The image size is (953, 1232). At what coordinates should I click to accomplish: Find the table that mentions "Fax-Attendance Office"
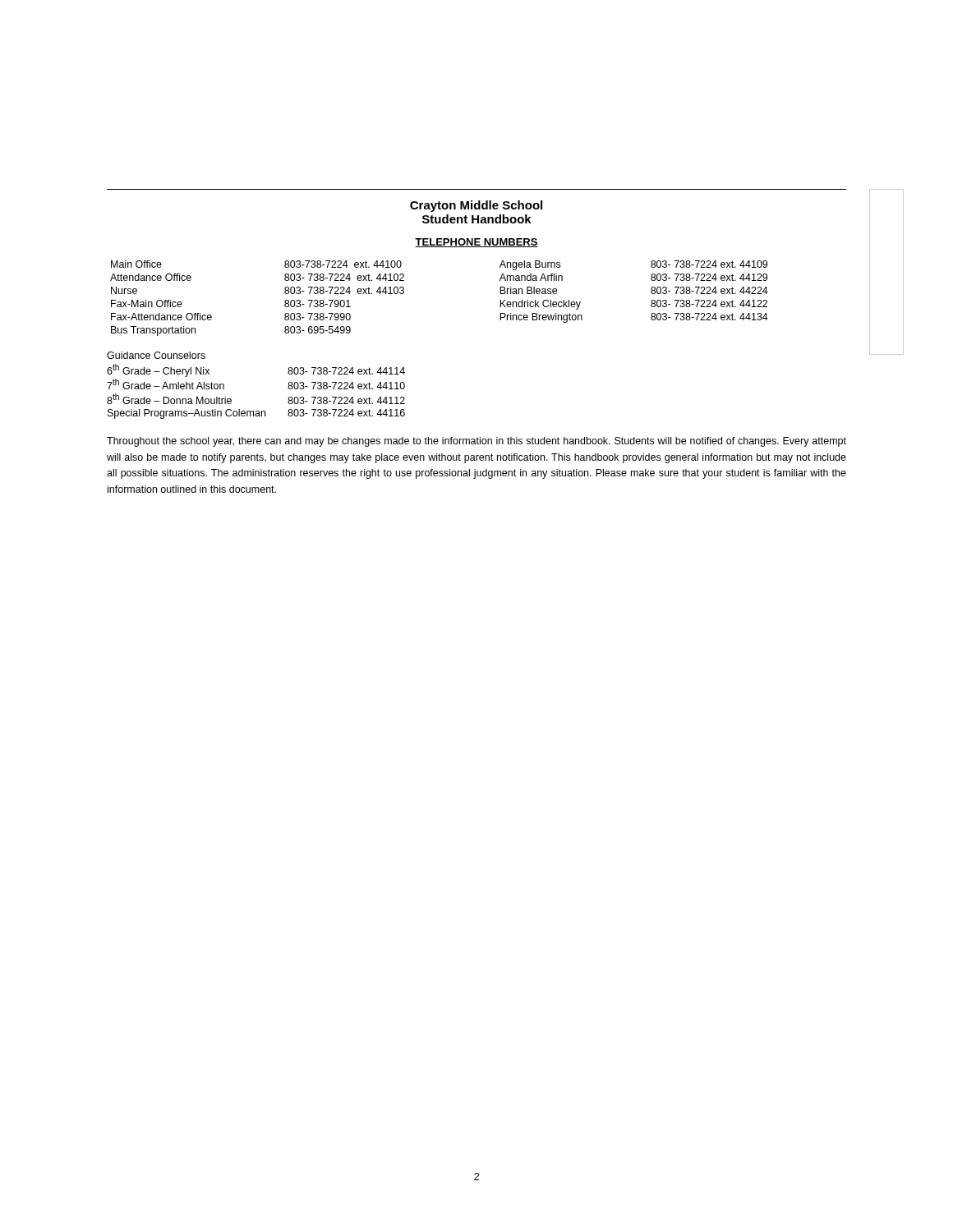point(476,297)
